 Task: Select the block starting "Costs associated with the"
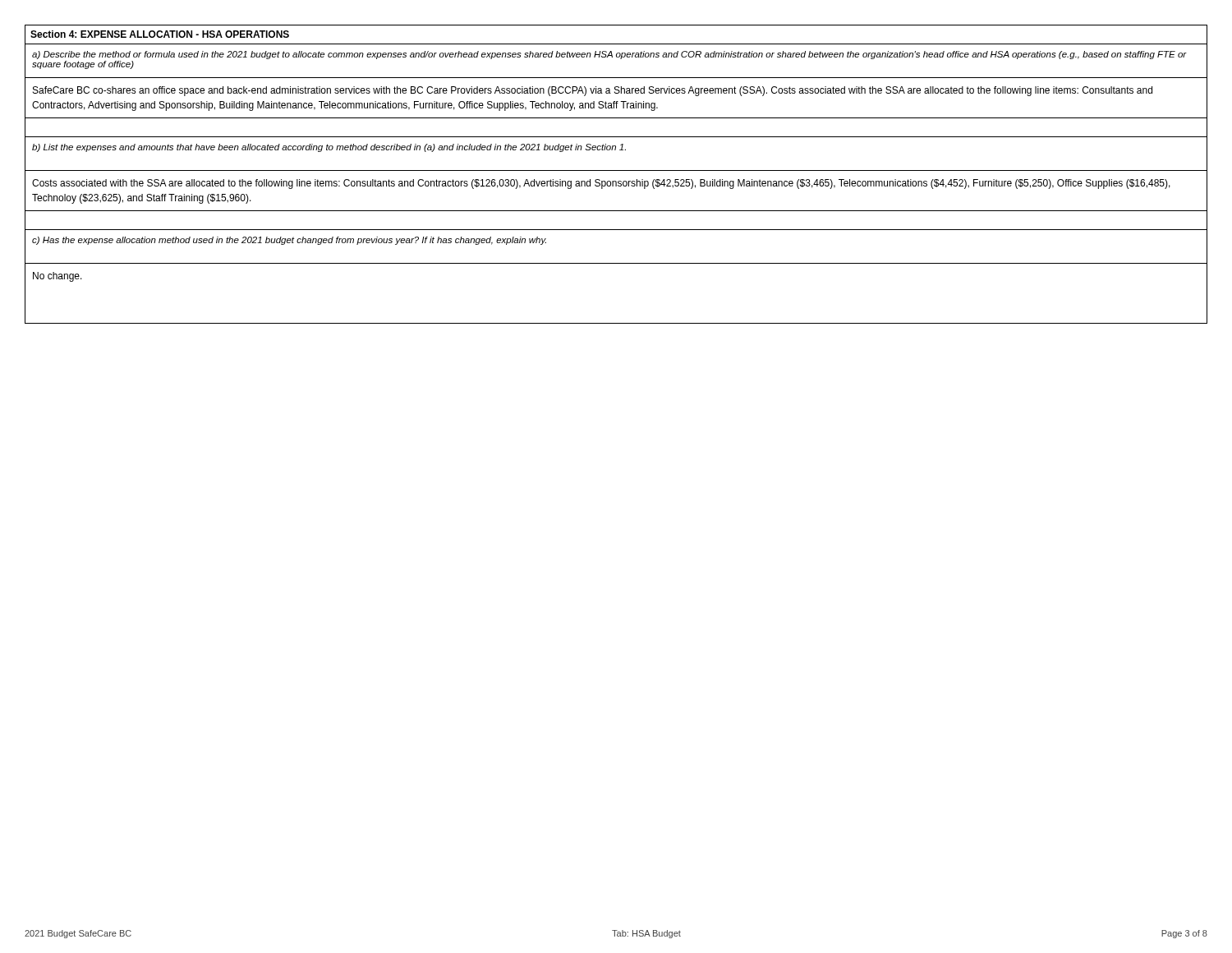601,191
